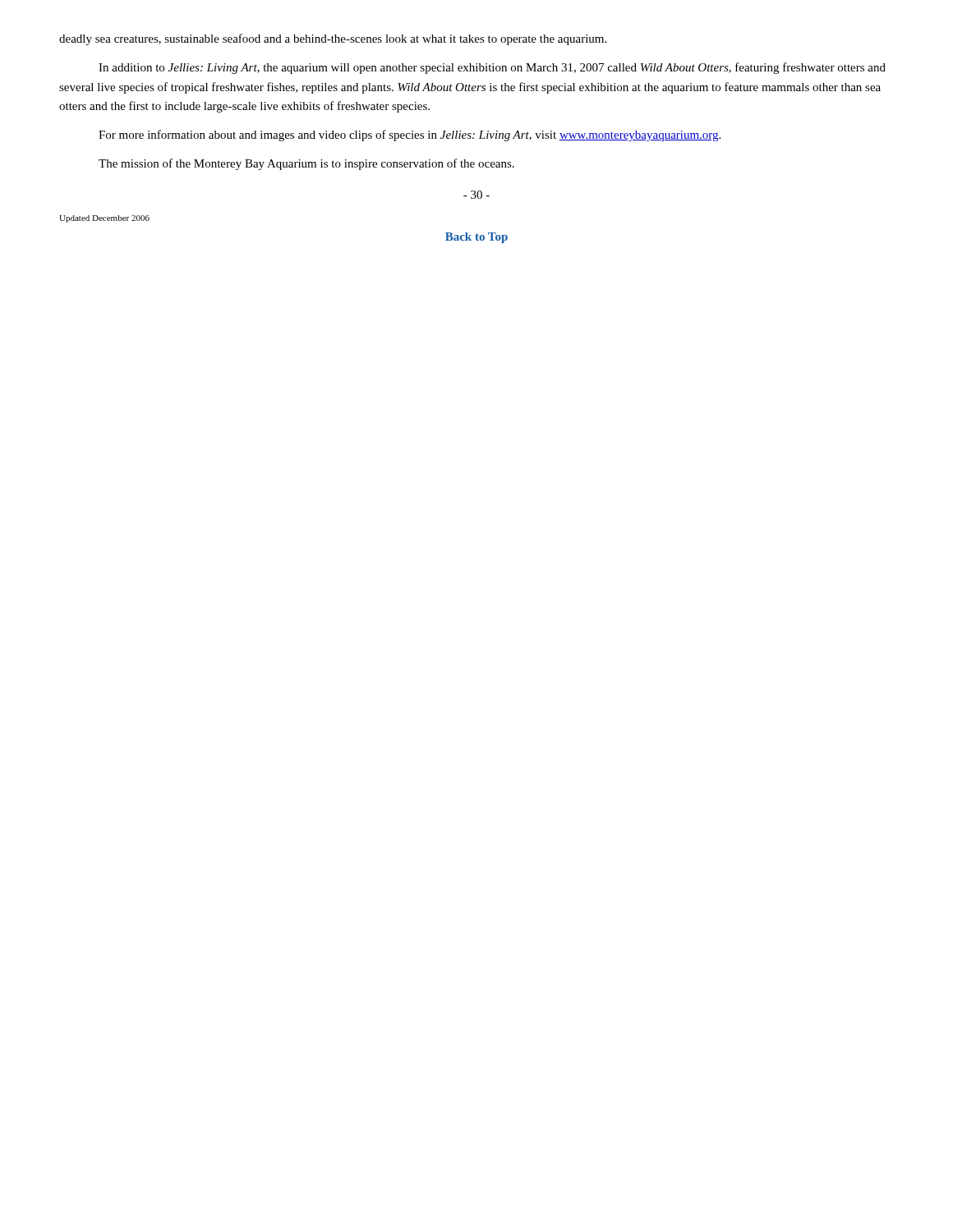Find the region starting "30 -"
953x1232 pixels.
coord(476,194)
